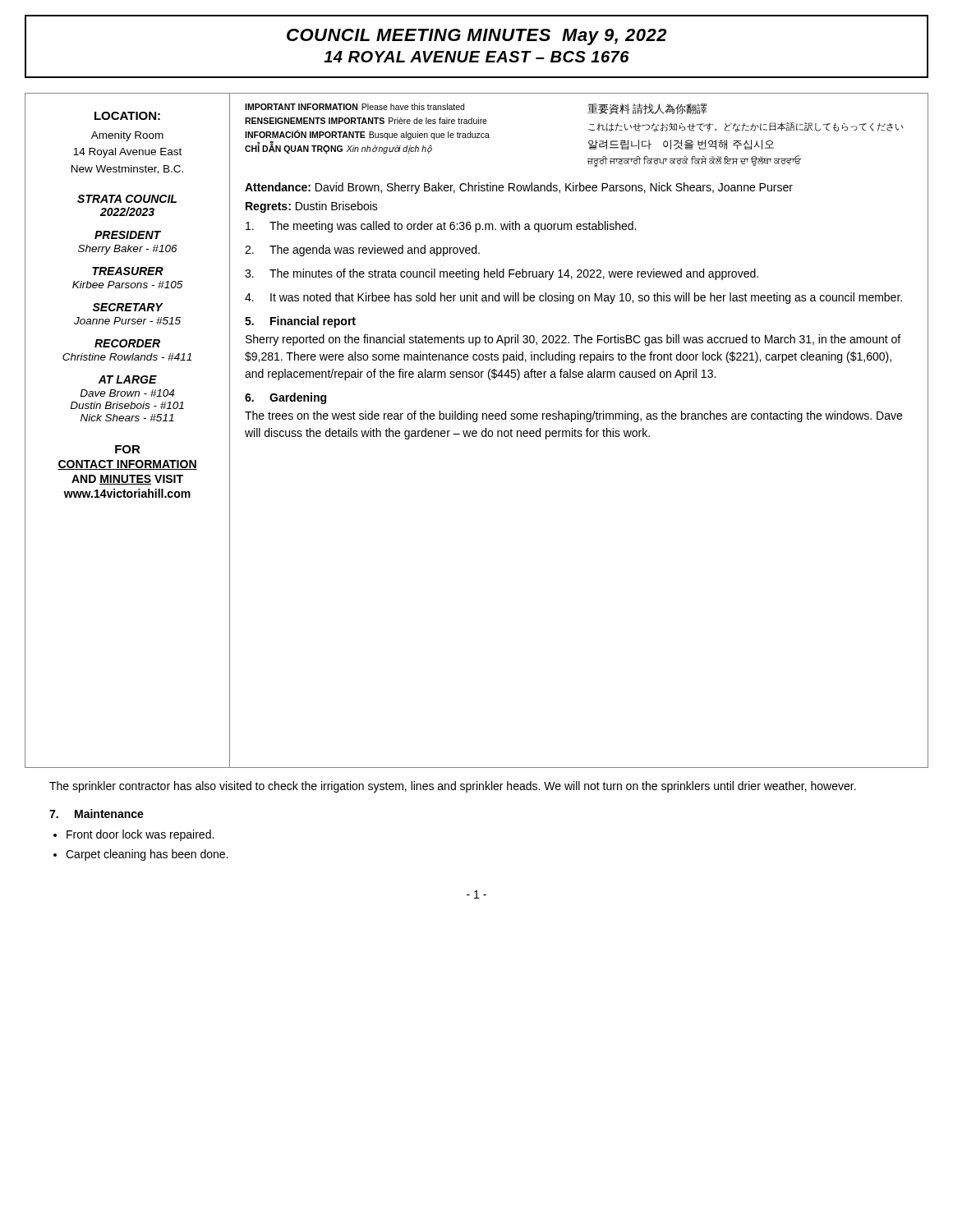
Task: Locate the passage starting "重要資料 請找人為你翻譯 これはたいせつなお知らせです。どなたかに日本語に訳してもらってください 알려드립니다 이것을 번역해"
Action: click(x=750, y=134)
